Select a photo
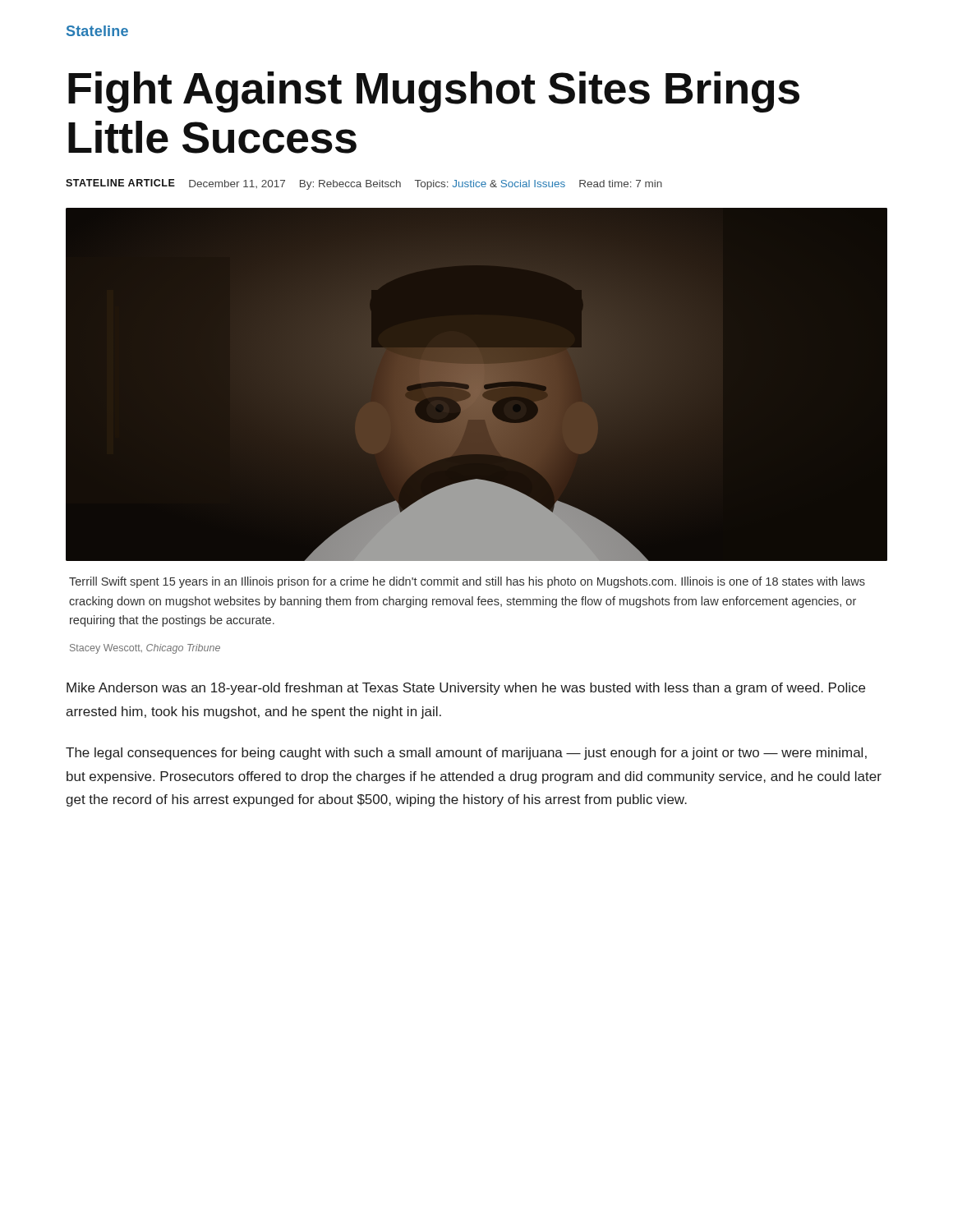The width and height of the screenshot is (953, 1232). click(476, 384)
